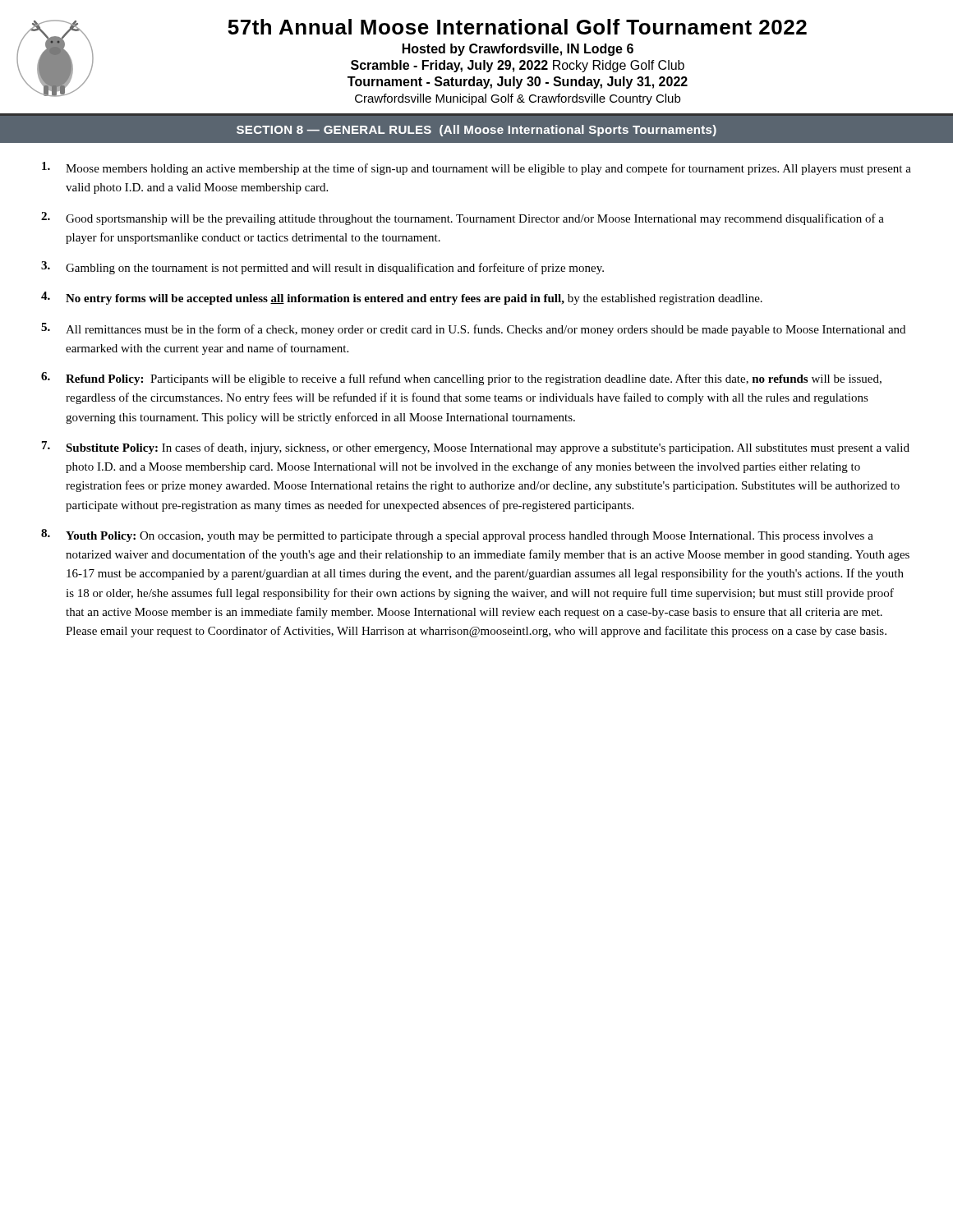
Task: Point to the block beginning "3. Gambling on the"
Action: tap(476, 268)
